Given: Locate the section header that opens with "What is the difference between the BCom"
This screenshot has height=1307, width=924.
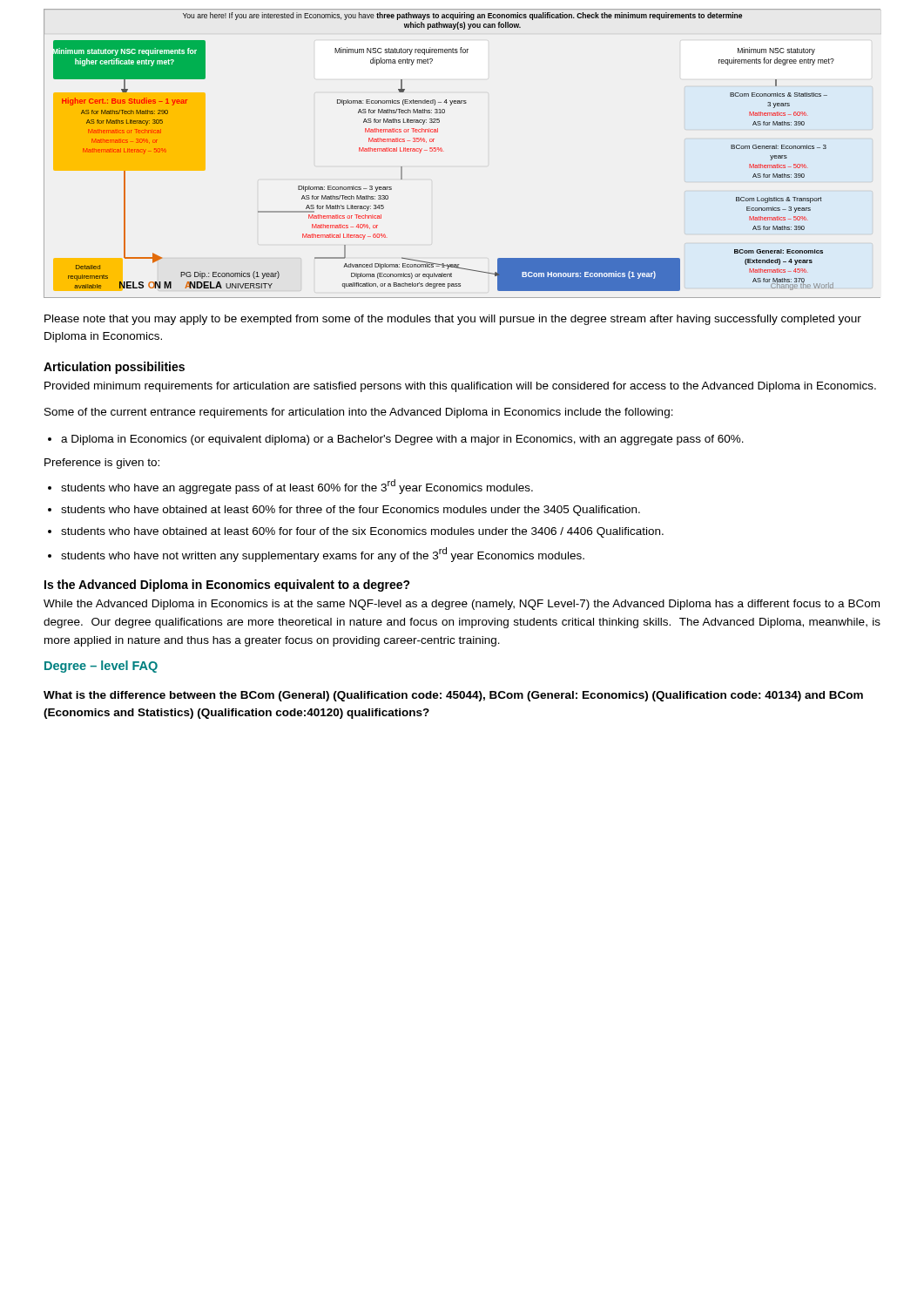Looking at the screenshot, I should click(x=453, y=703).
